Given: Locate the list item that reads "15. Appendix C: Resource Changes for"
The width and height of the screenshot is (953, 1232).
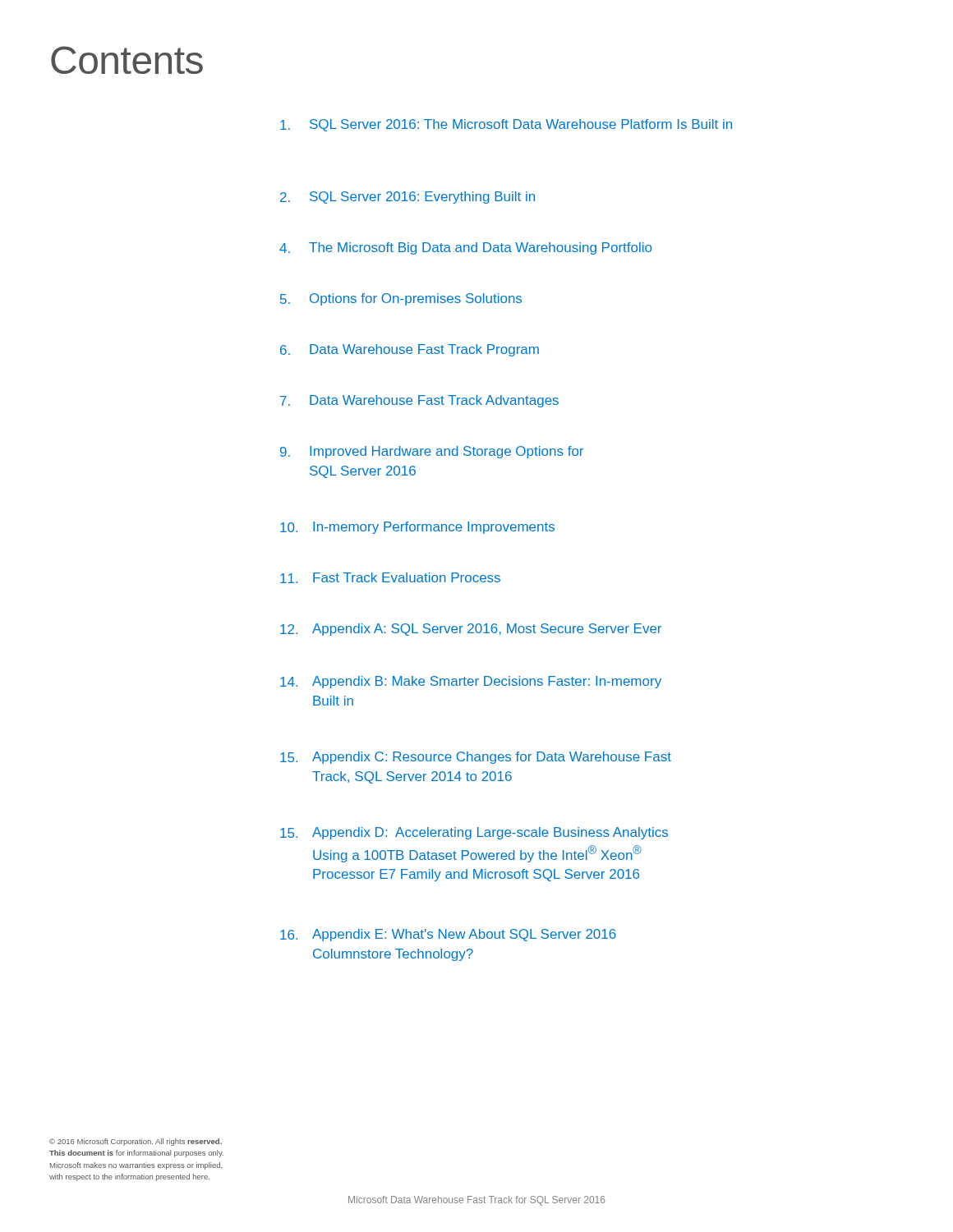Looking at the screenshot, I should pyautogui.click(x=475, y=767).
